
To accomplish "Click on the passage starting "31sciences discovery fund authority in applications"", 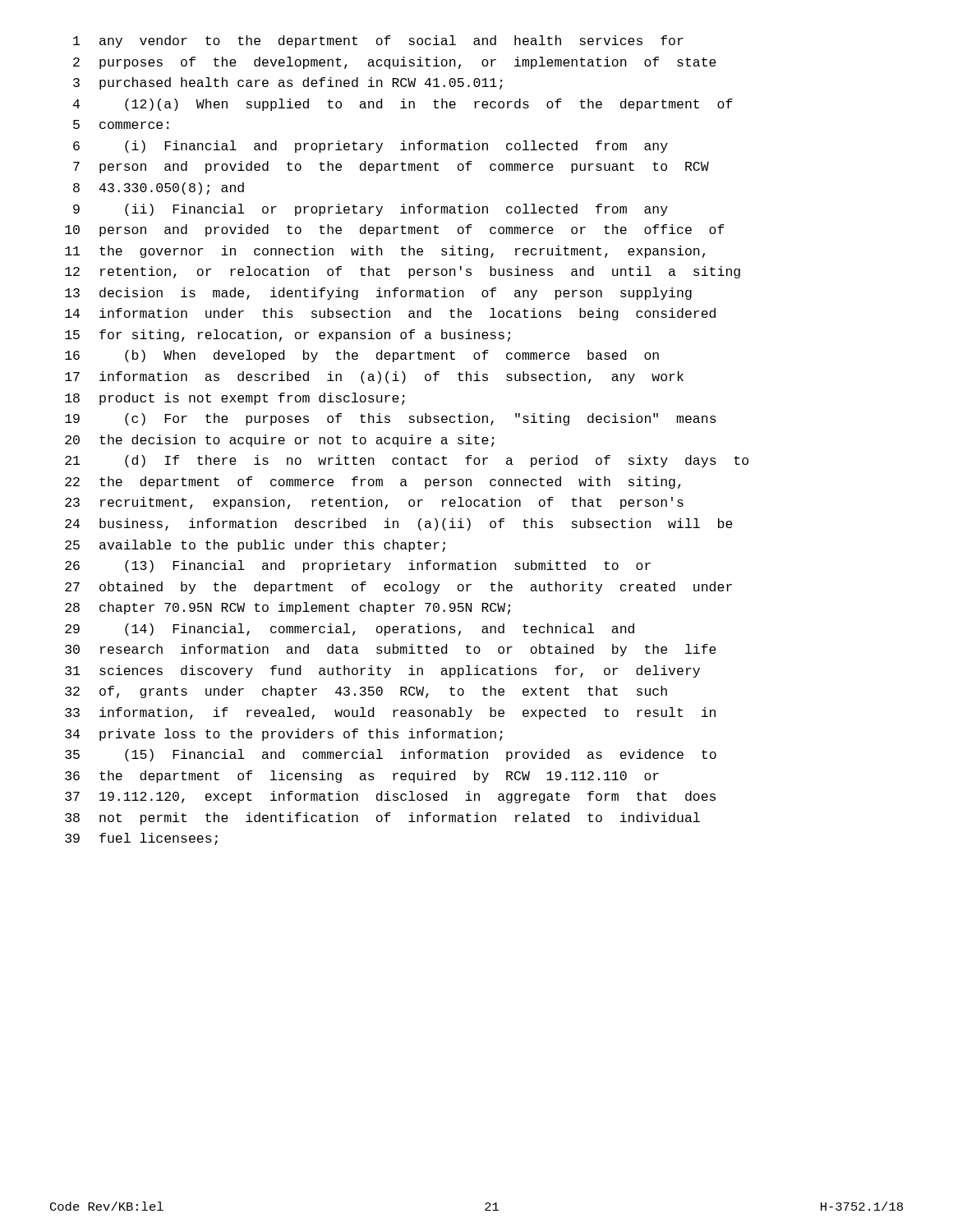I will (x=476, y=672).
